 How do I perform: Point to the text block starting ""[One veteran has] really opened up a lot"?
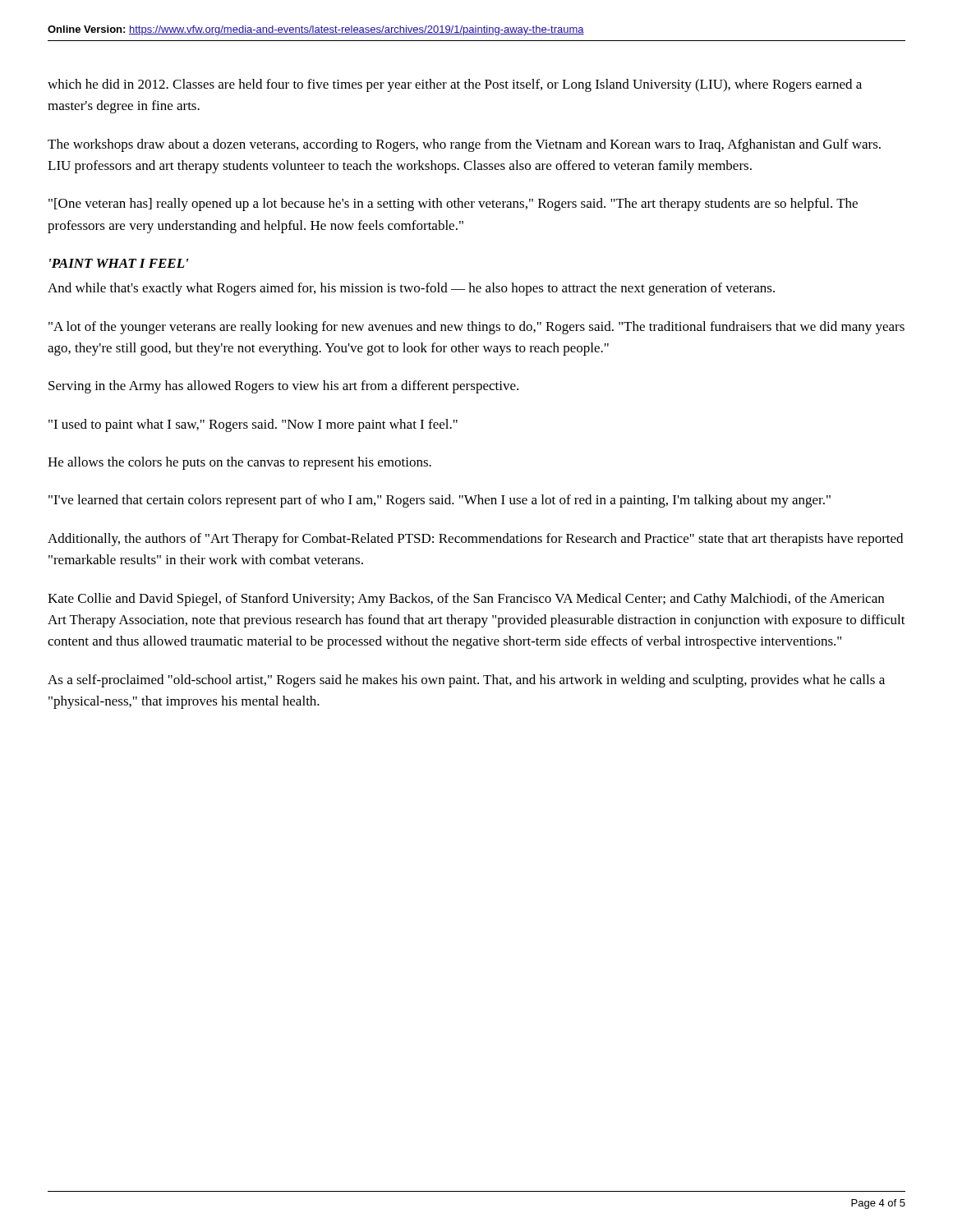[453, 214]
